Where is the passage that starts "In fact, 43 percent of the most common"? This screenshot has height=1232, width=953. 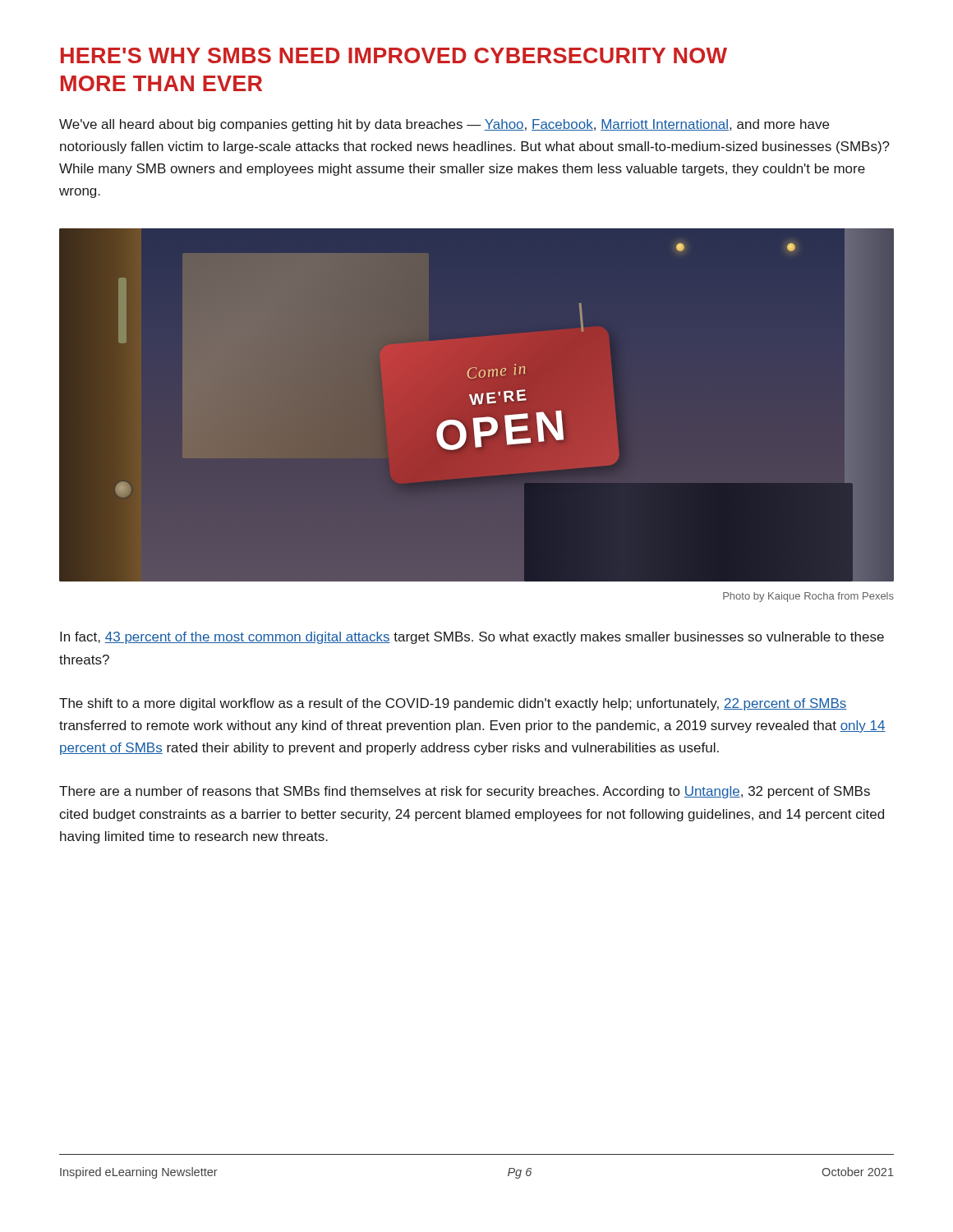pyautogui.click(x=472, y=648)
